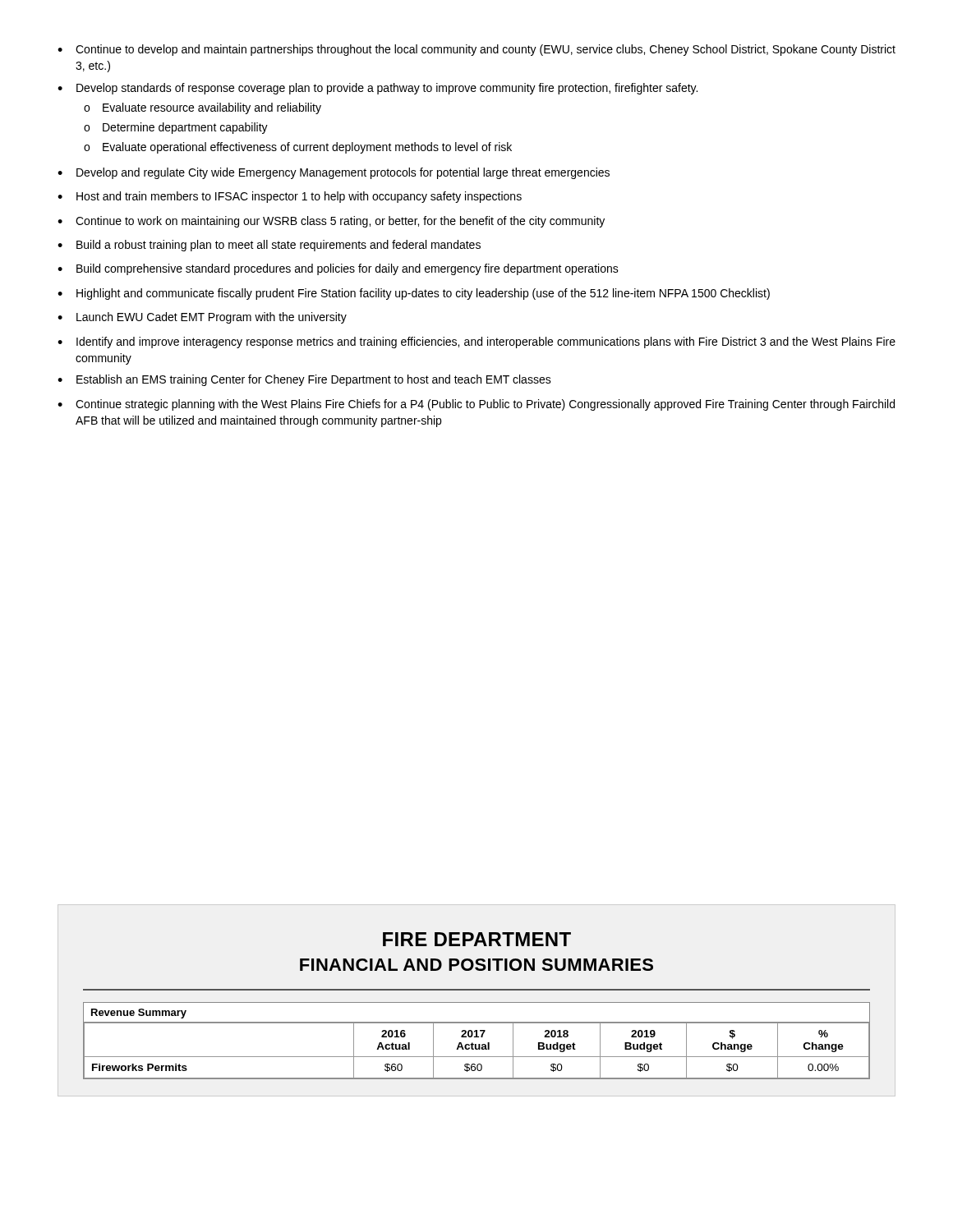Click on the block starting "• Host and train members to IFSAC"
Viewport: 953px width, 1232px height.
476,198
